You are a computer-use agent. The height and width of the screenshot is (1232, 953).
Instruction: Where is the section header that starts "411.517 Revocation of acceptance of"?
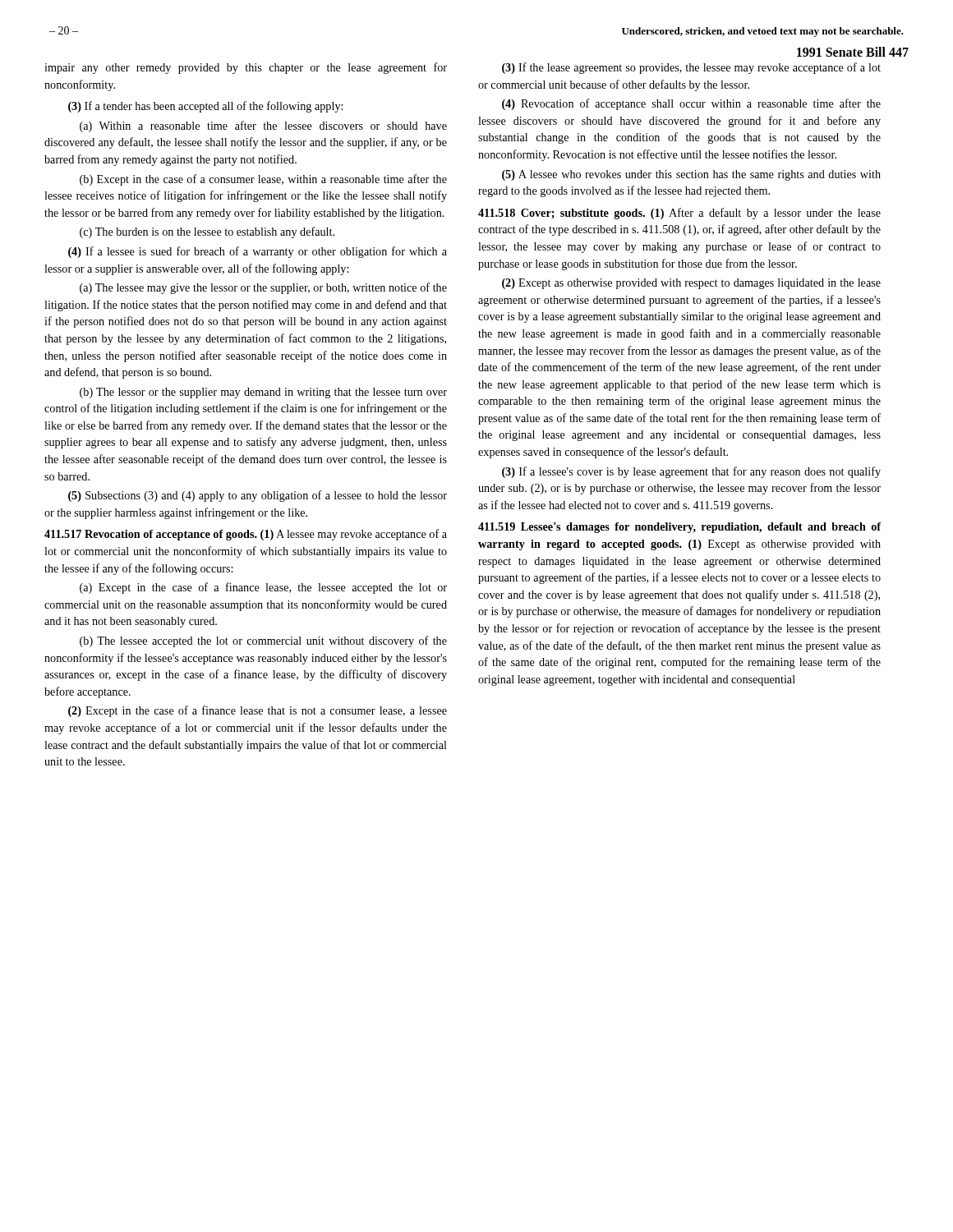[246, 551]
